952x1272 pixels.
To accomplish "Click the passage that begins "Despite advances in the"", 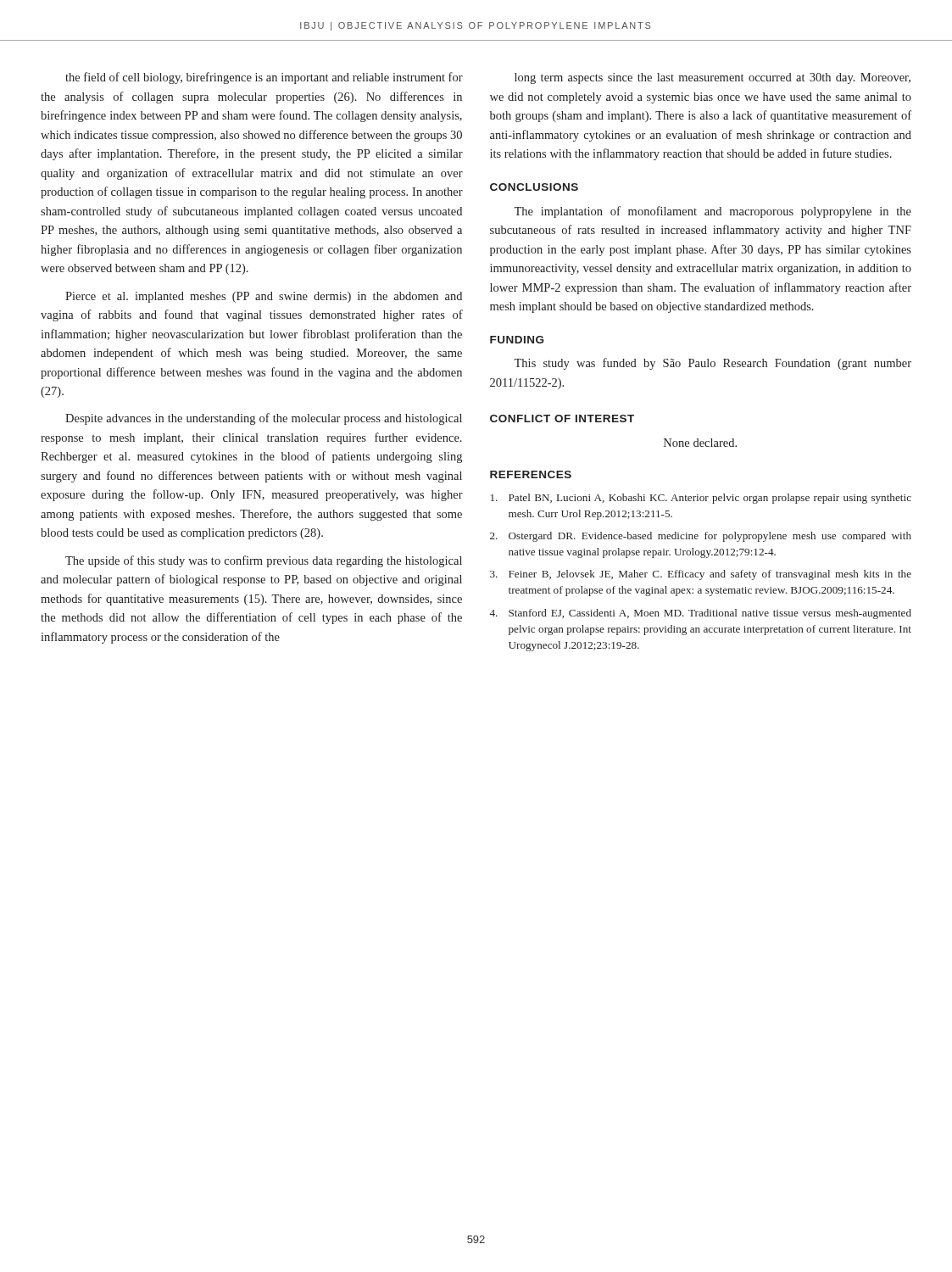I will point(252,476).
